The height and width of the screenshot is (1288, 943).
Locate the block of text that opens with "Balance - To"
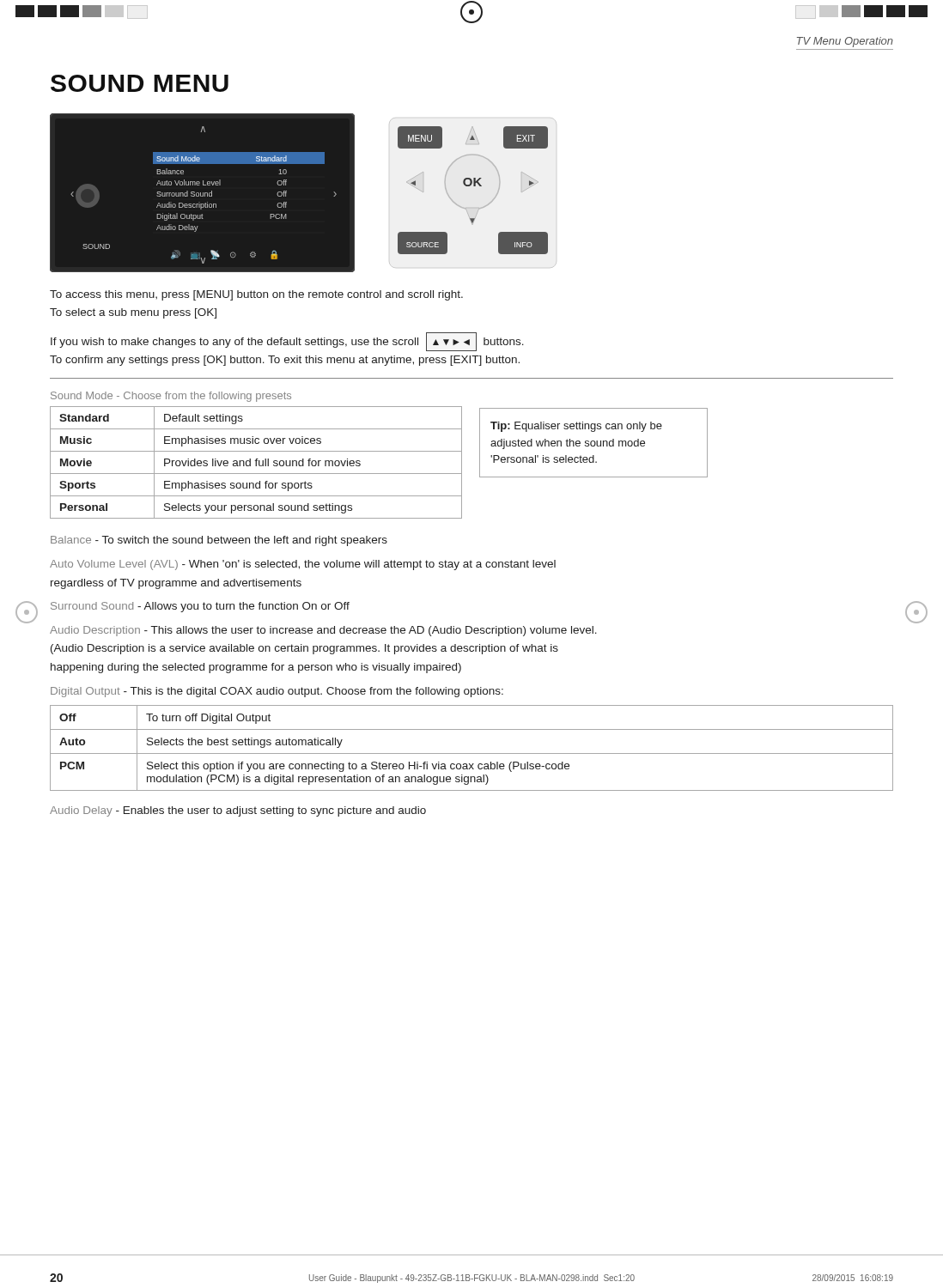(x=219, y=540)
